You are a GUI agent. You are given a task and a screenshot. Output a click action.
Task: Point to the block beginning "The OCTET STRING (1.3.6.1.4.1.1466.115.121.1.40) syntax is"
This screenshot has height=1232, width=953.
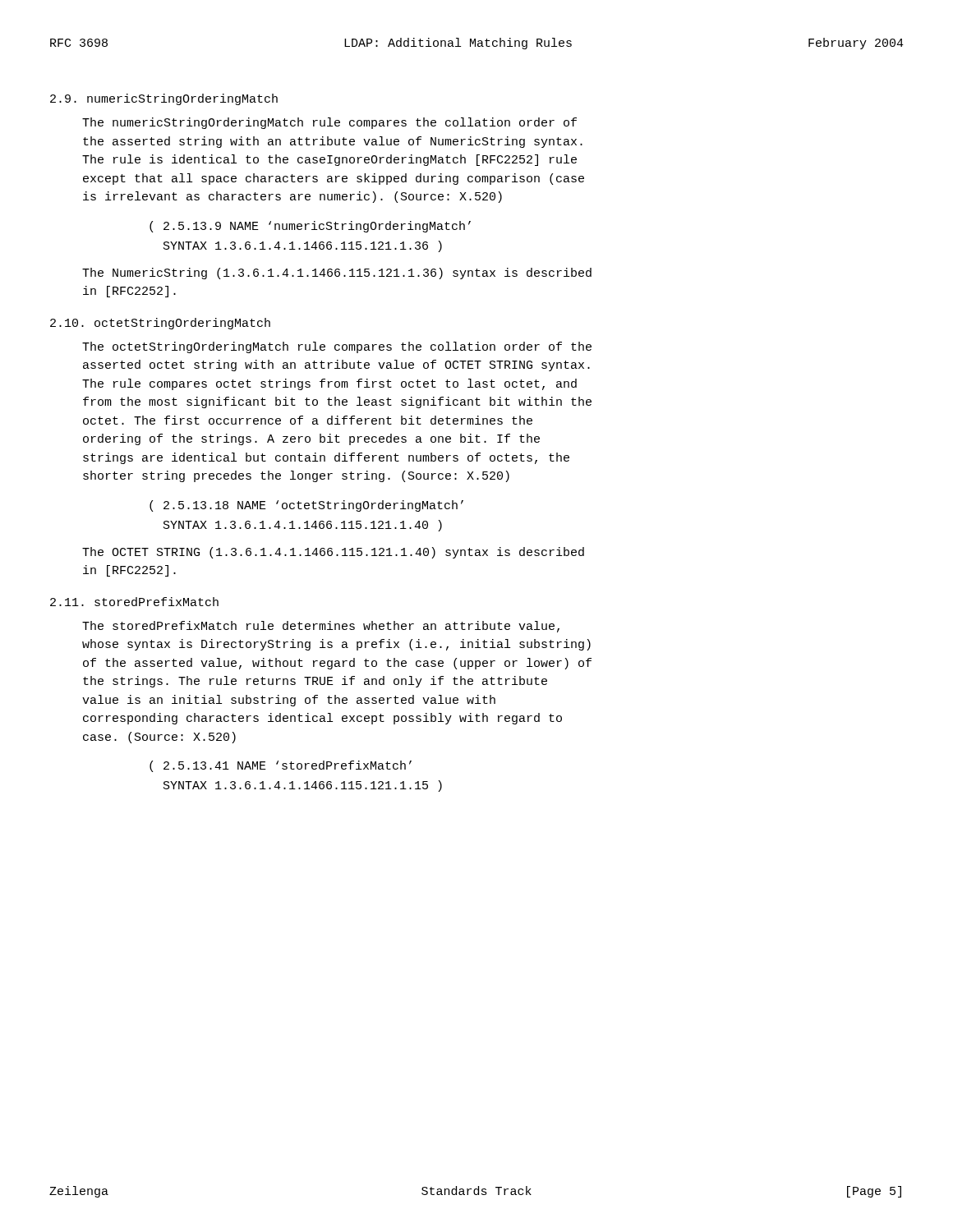(x=334, y=562)
